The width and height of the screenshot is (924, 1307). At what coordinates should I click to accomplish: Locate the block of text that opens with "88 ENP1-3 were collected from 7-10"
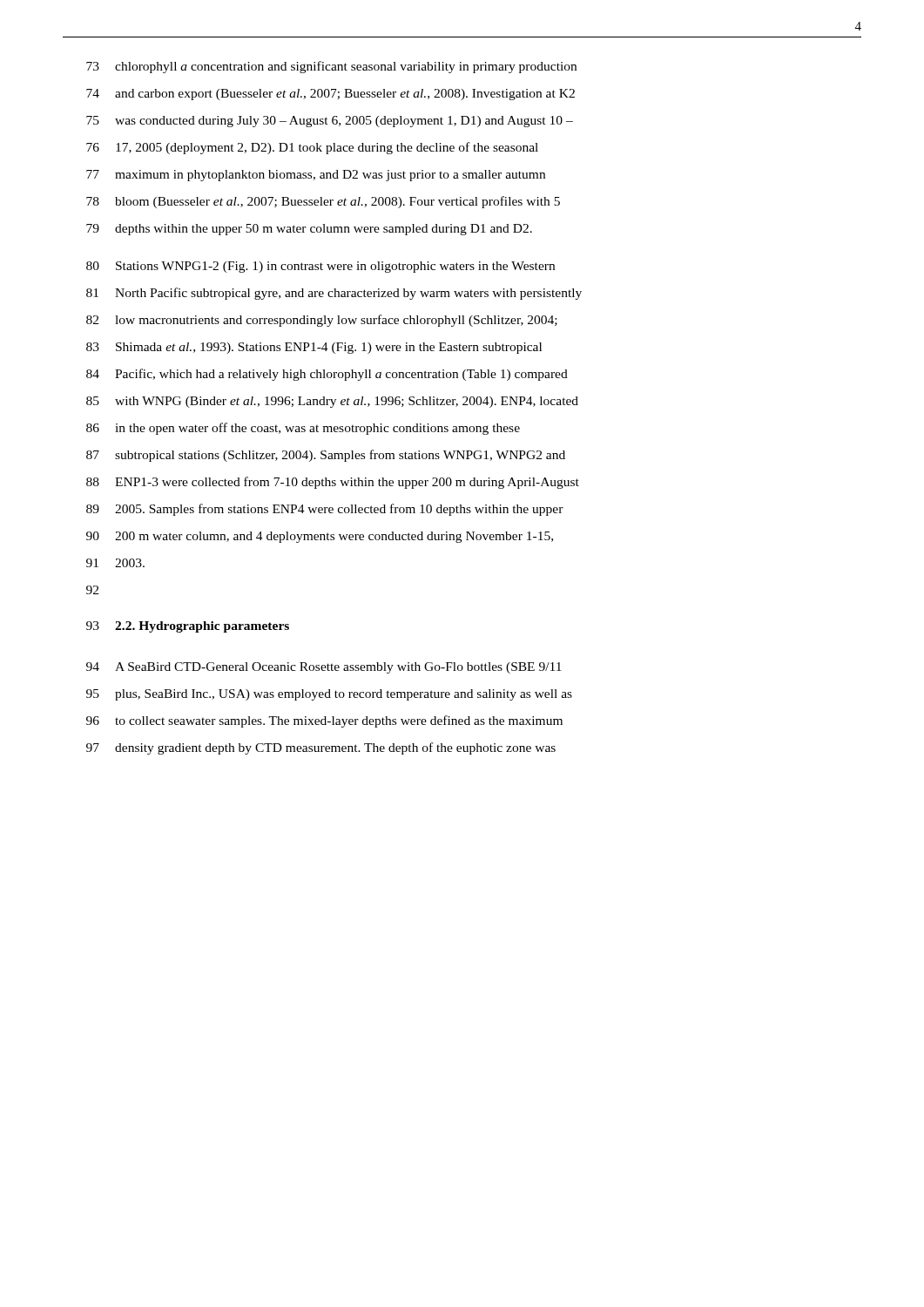point(462,481)
